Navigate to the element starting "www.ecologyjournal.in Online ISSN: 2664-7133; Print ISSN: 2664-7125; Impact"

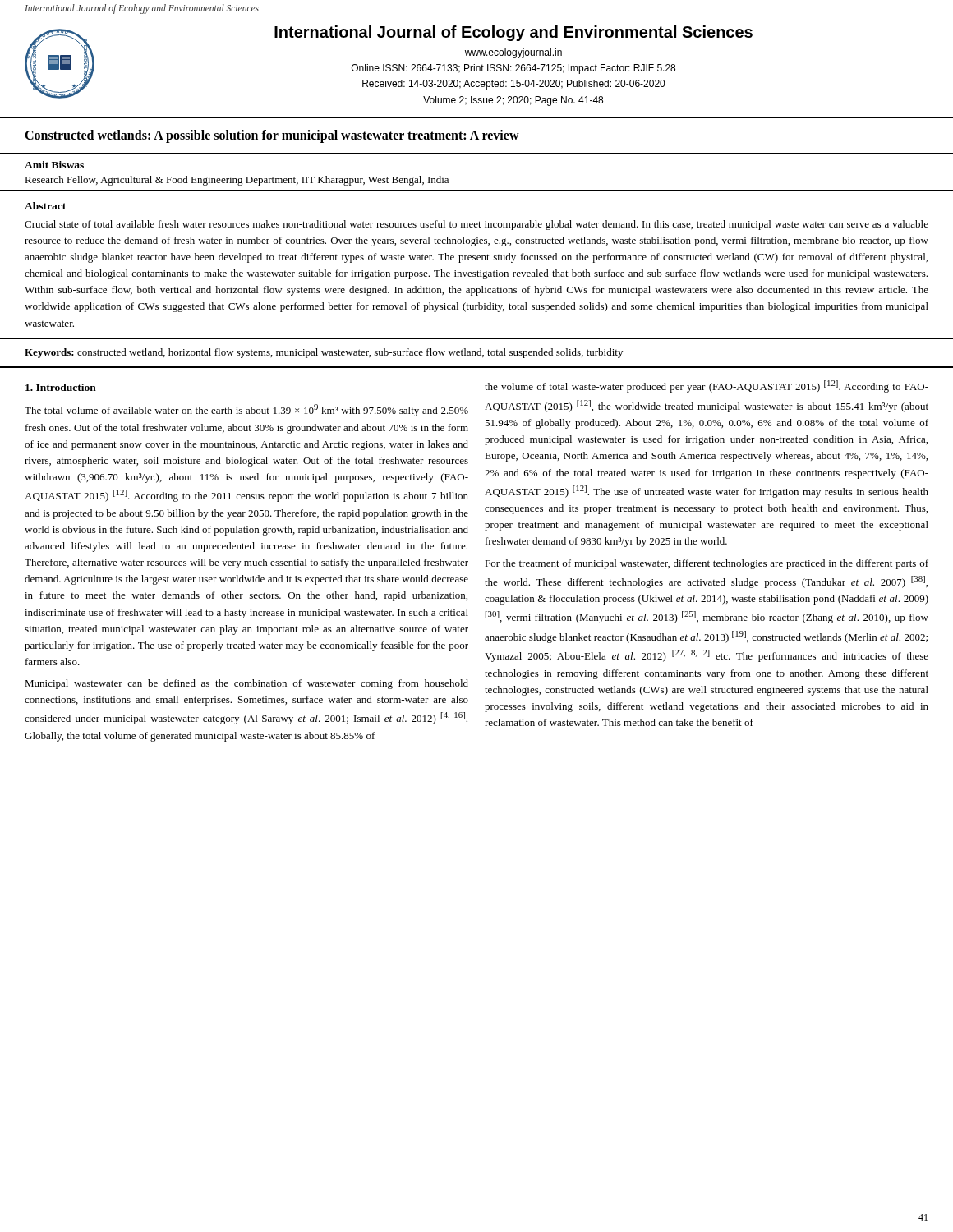pos(513,76)
